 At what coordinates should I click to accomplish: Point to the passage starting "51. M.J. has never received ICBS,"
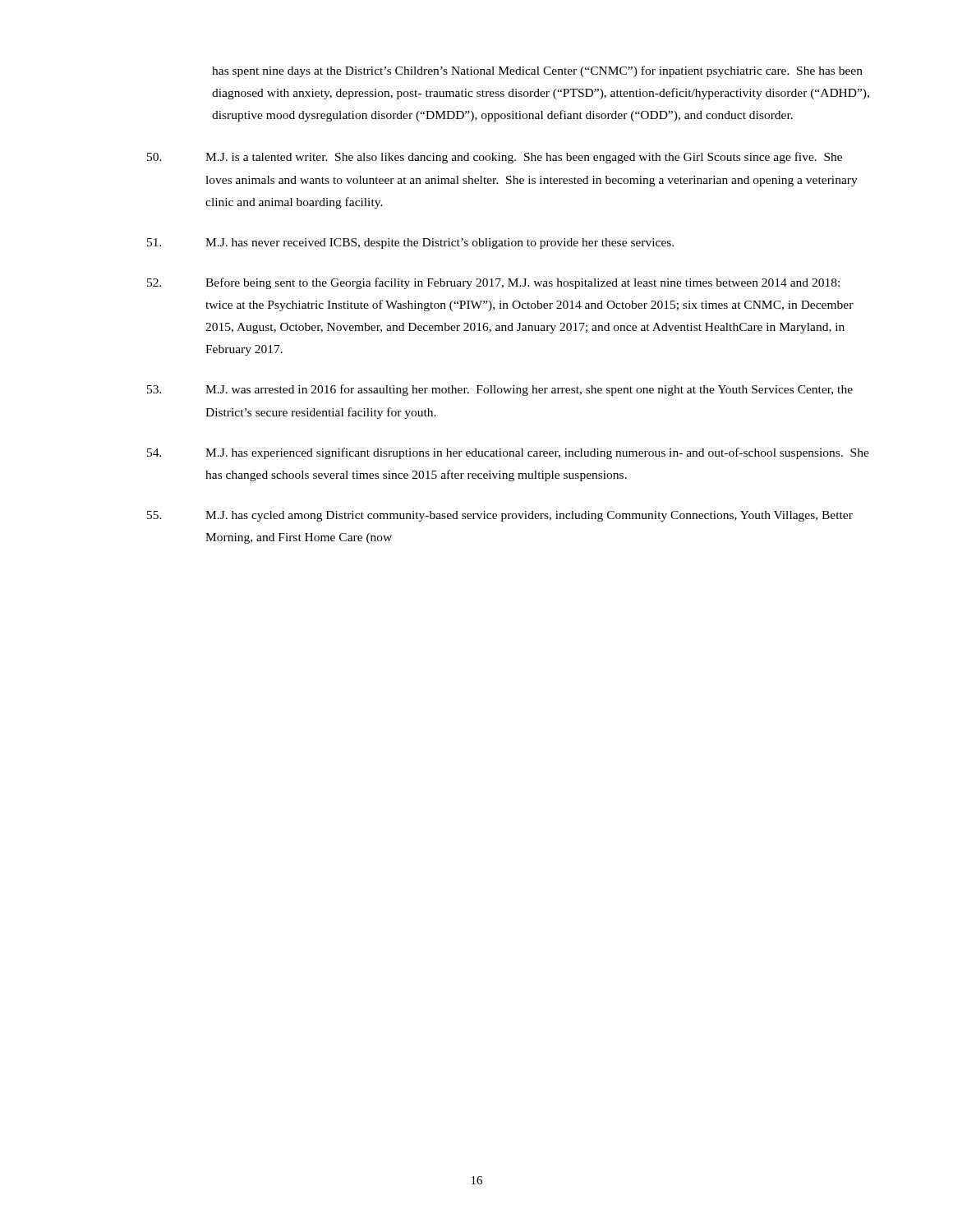click(x=509, y=242)
